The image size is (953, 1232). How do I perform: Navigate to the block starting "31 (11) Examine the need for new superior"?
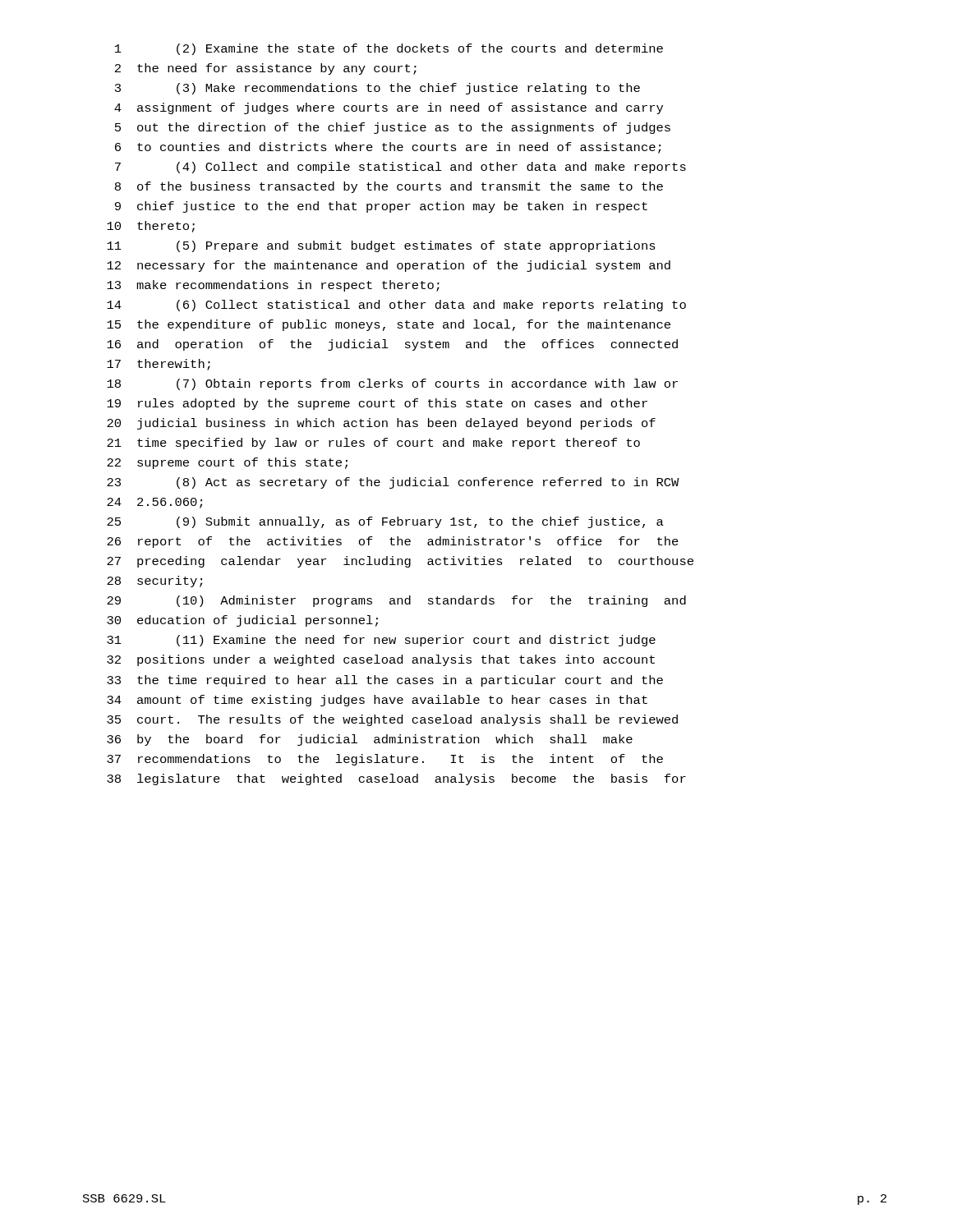pos(485,710)
